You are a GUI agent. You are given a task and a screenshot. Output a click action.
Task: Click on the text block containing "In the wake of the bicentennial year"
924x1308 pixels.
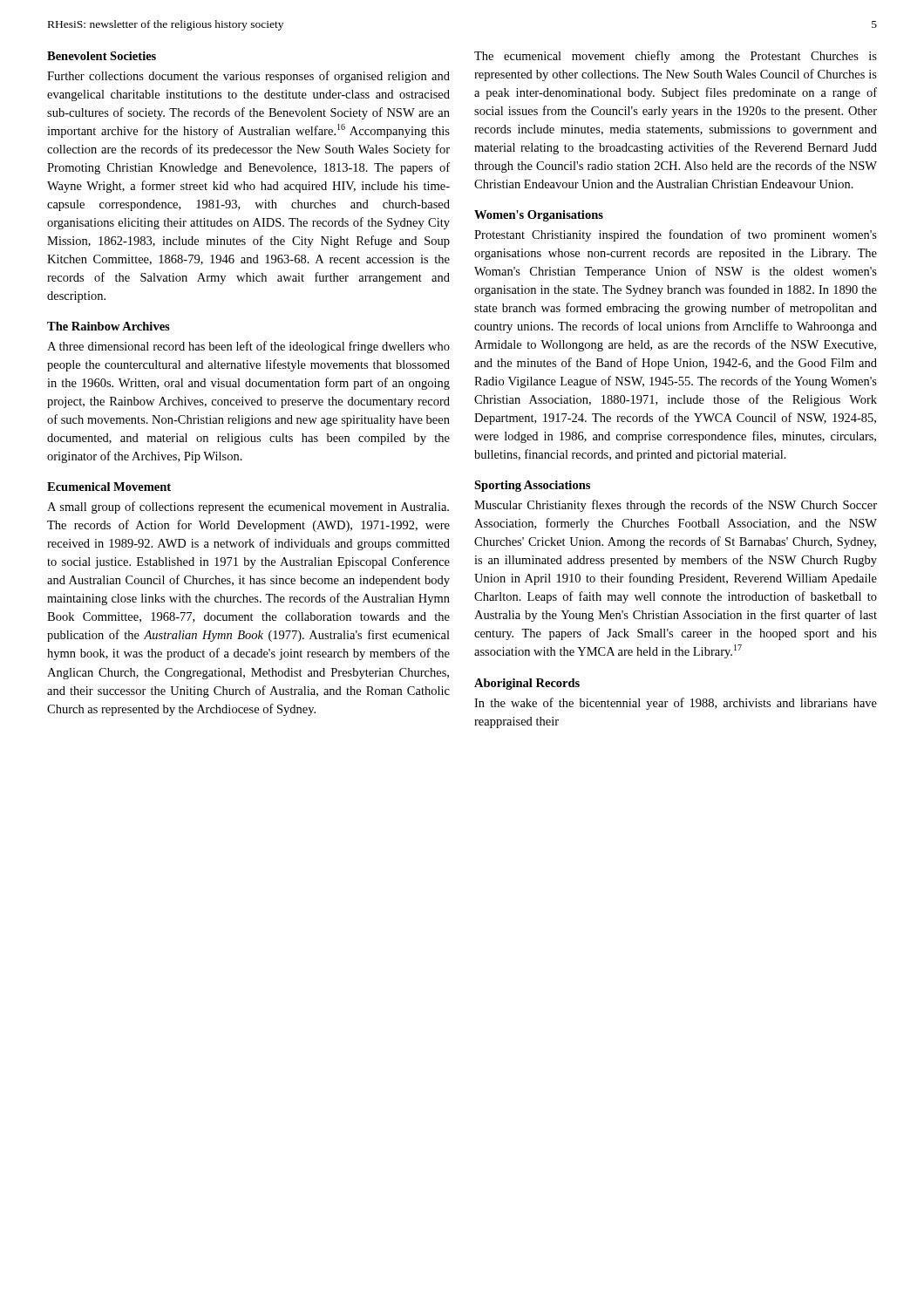[x=676, y=712]
